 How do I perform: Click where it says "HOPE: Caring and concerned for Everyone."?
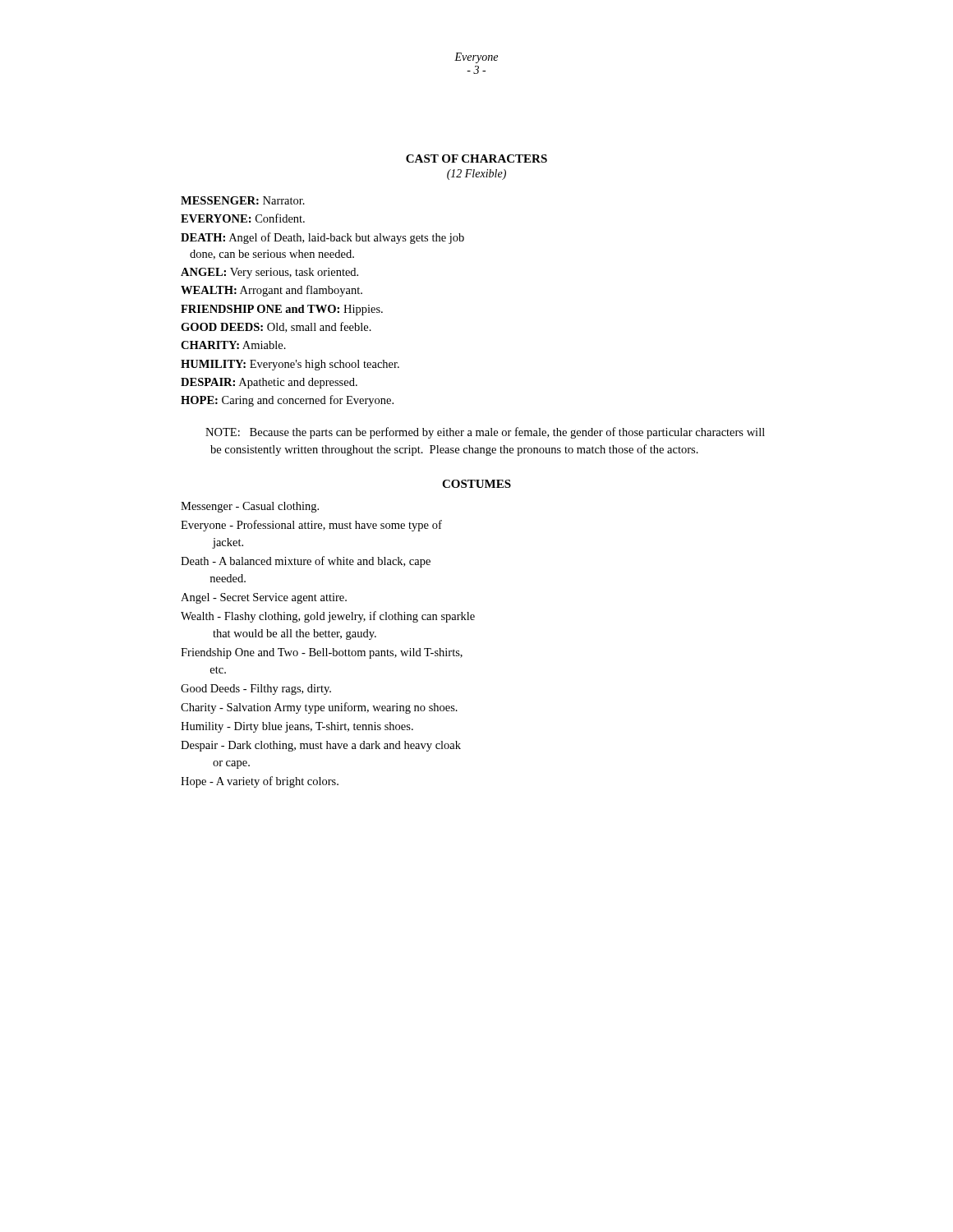[x=288, y=400]
